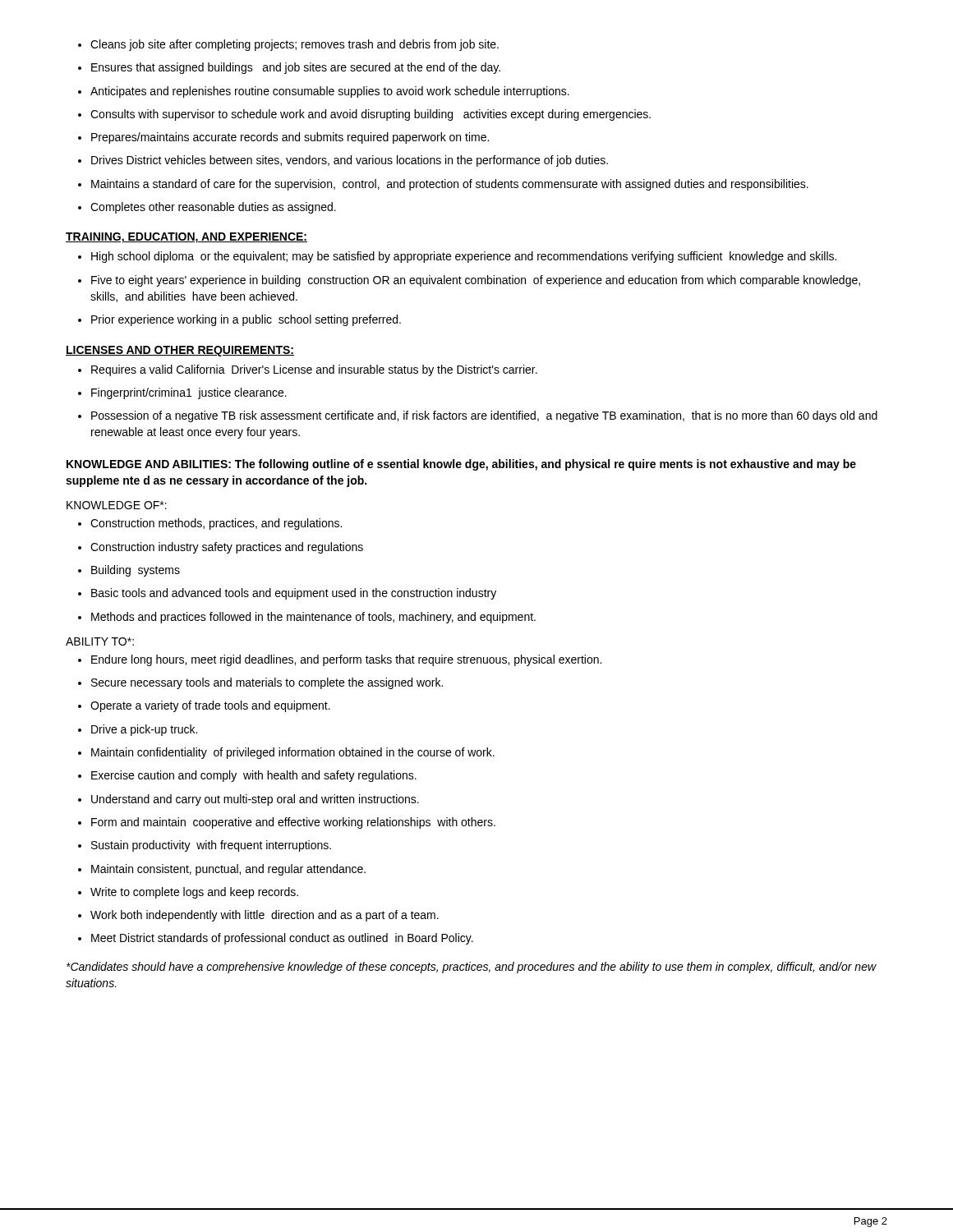Locate the list item that reads "Endure long hours,"
Screen dimensions: 1232x953
click(x=476, y=660)
